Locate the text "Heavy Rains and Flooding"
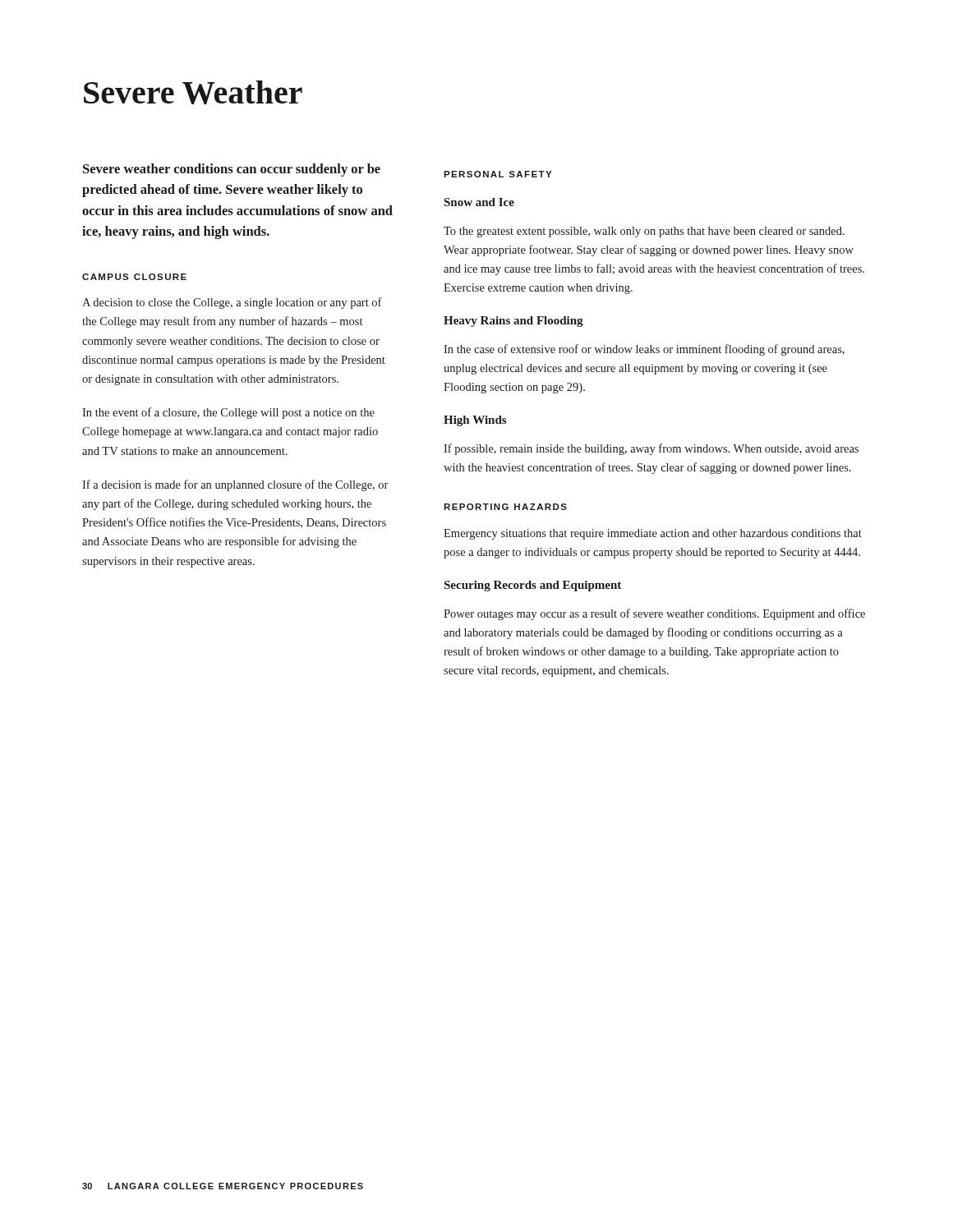 tap(513, 322)
